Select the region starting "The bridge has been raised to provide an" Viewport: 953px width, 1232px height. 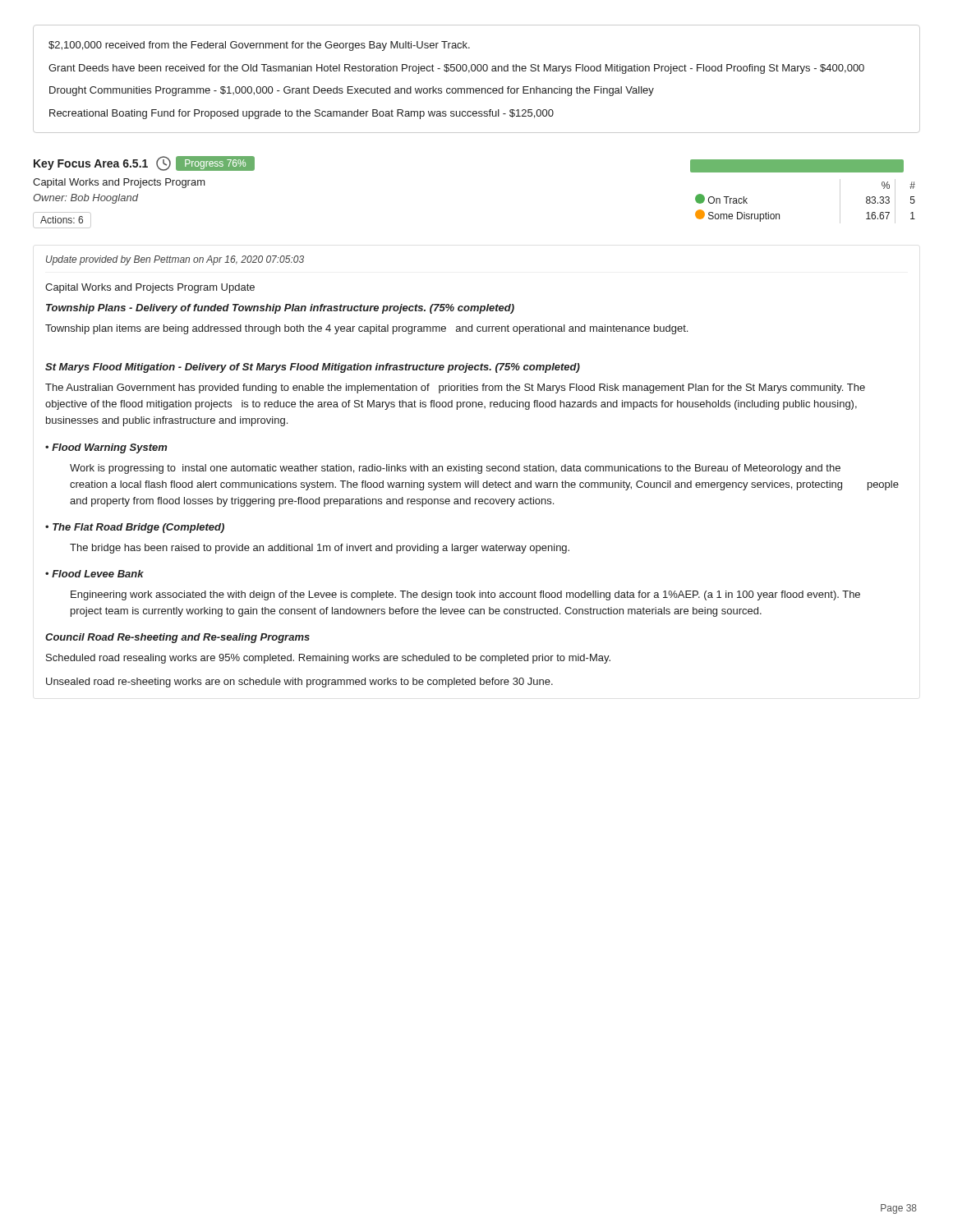320,547
